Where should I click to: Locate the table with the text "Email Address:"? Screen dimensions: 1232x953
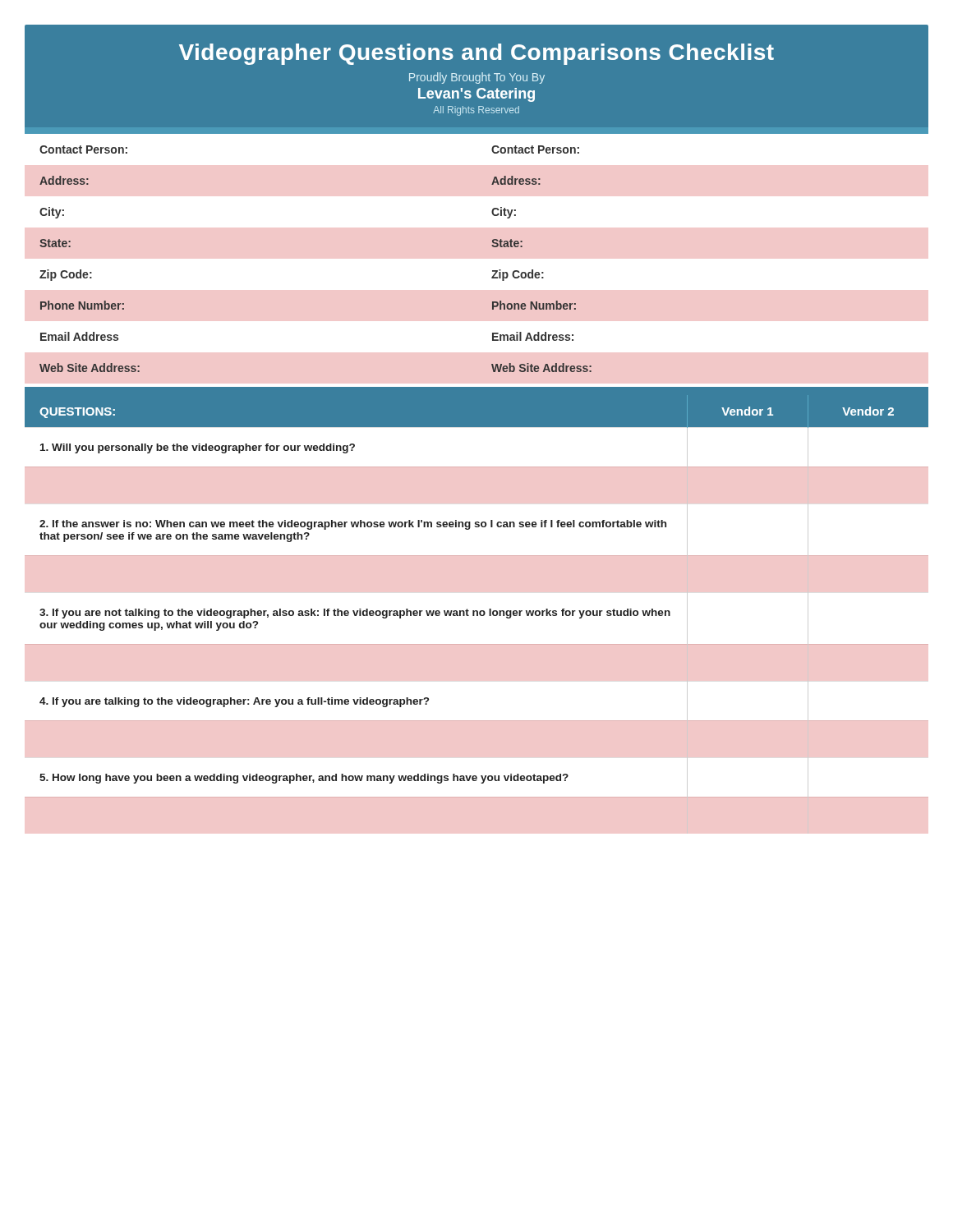476,259
